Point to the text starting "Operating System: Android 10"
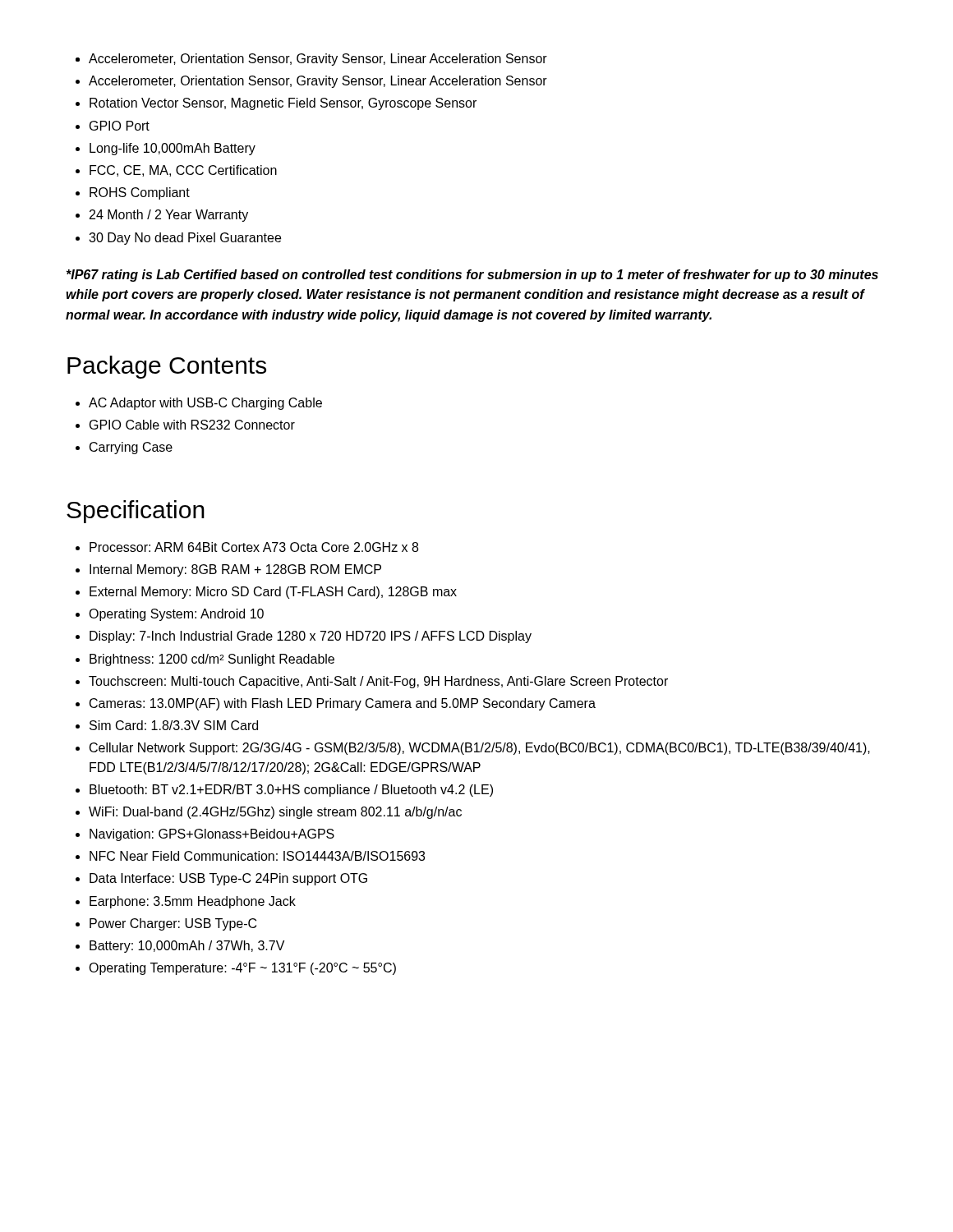The width and height of the screenshot is (953, 1232). pos(176,615)
